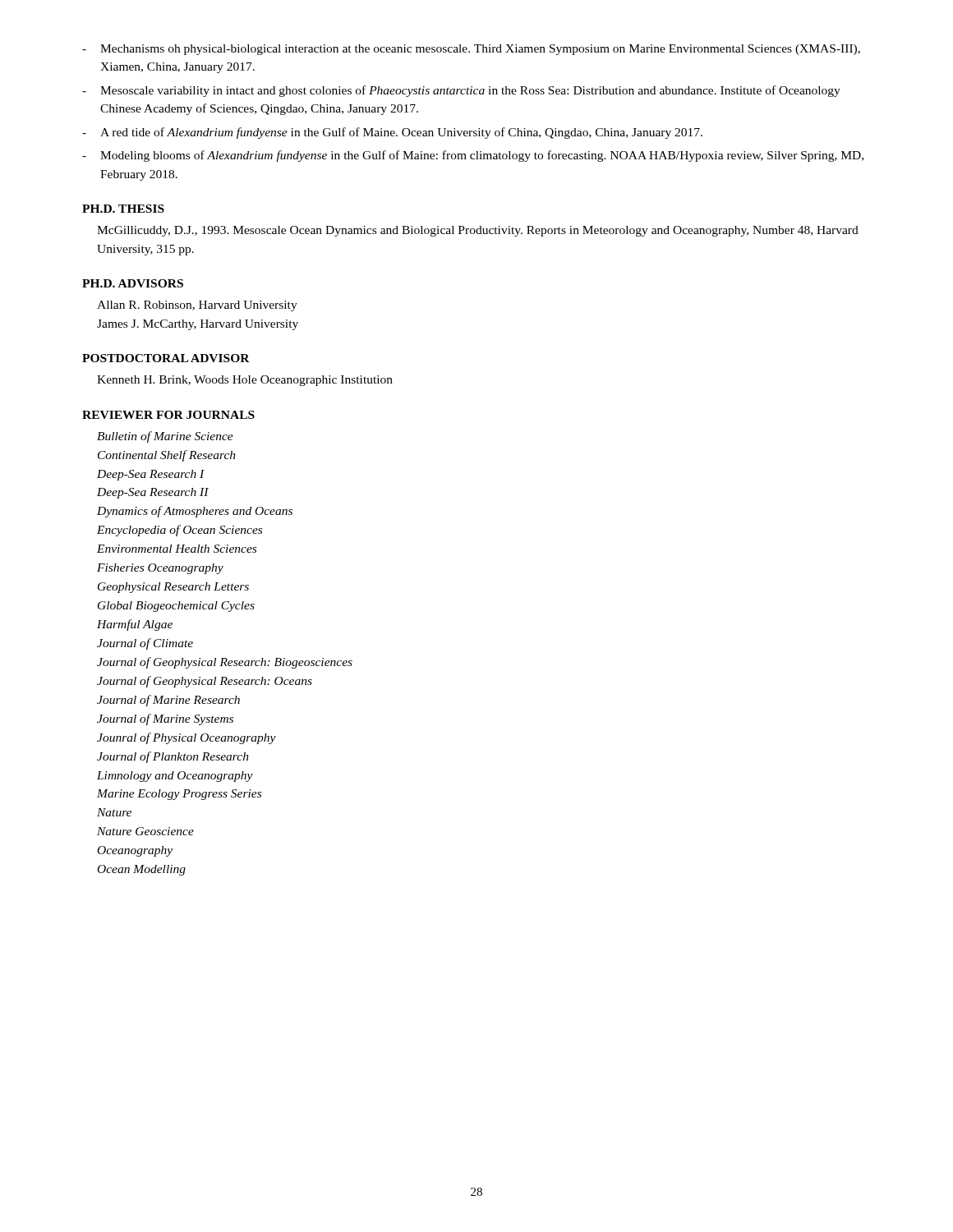Locate the region starting "POSTDOCTORAL ADVISOR"

[166, 358]
